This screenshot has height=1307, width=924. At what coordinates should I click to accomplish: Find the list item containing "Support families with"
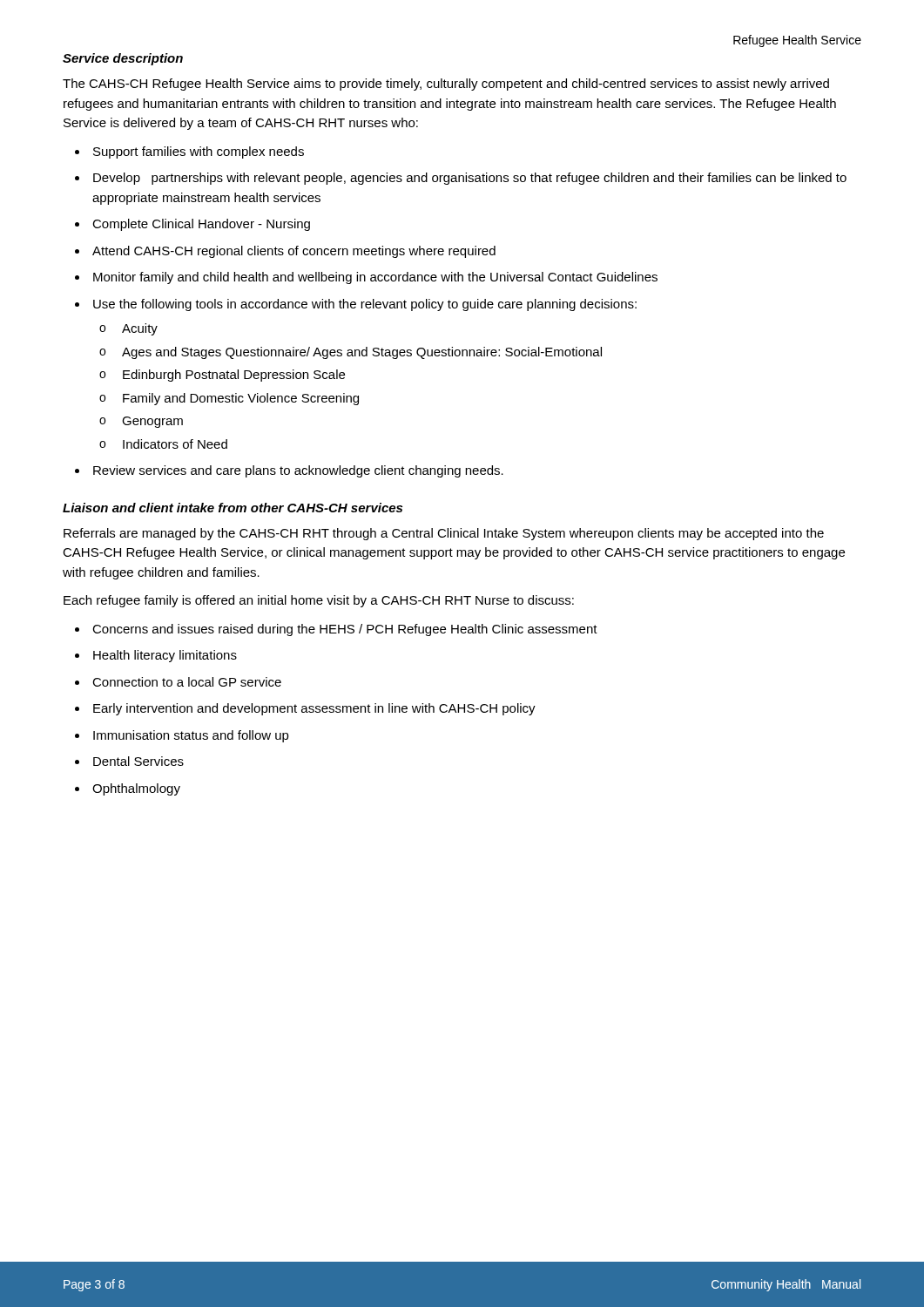(x=198, y=151)
